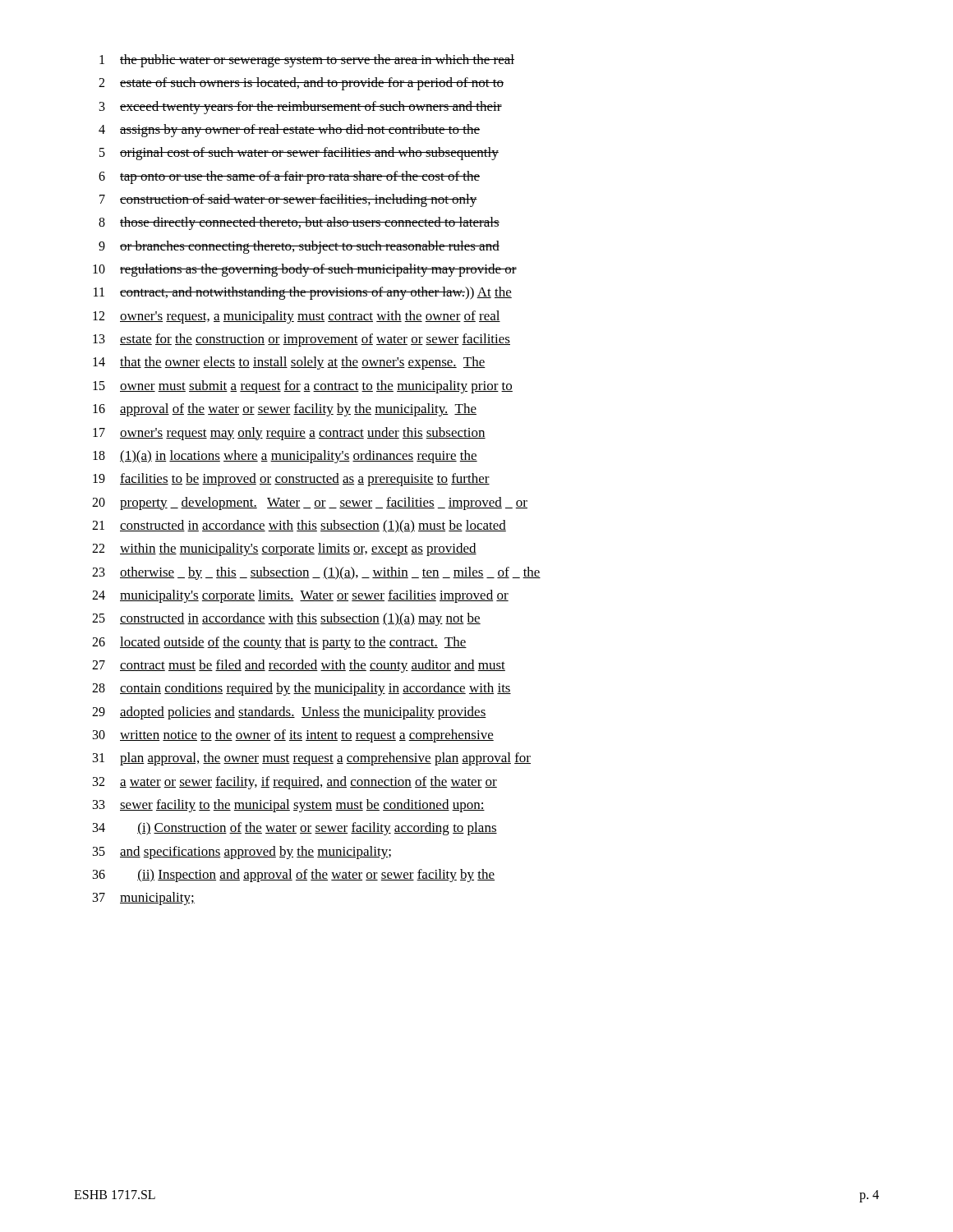Find the list item that reads "1 the public water"
The width and height of the screenshot is (953, 1232).
click(x=476, y=60)
